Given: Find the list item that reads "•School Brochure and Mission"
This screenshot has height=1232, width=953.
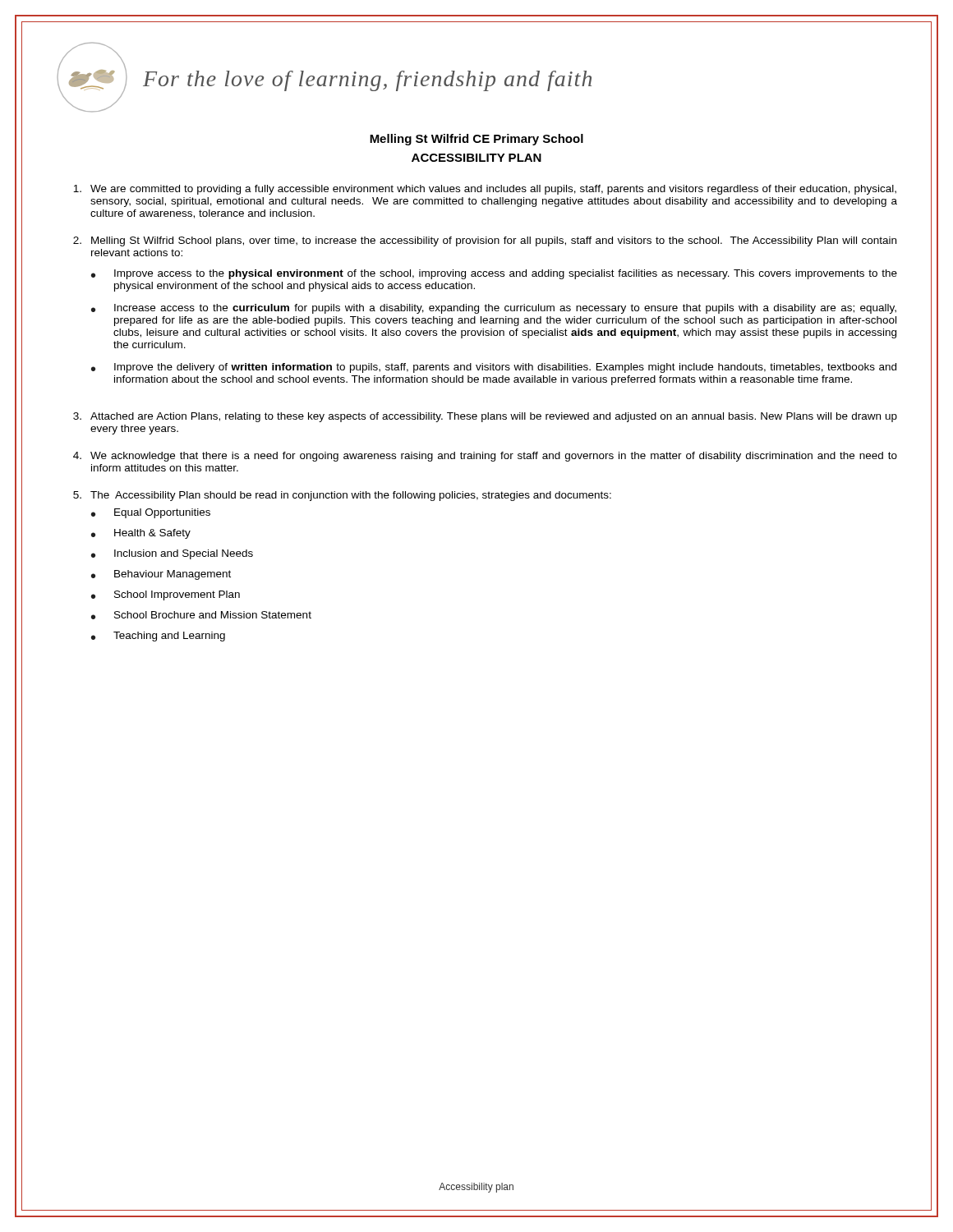Looking at the screenshot, I should (x=201, y=617).
